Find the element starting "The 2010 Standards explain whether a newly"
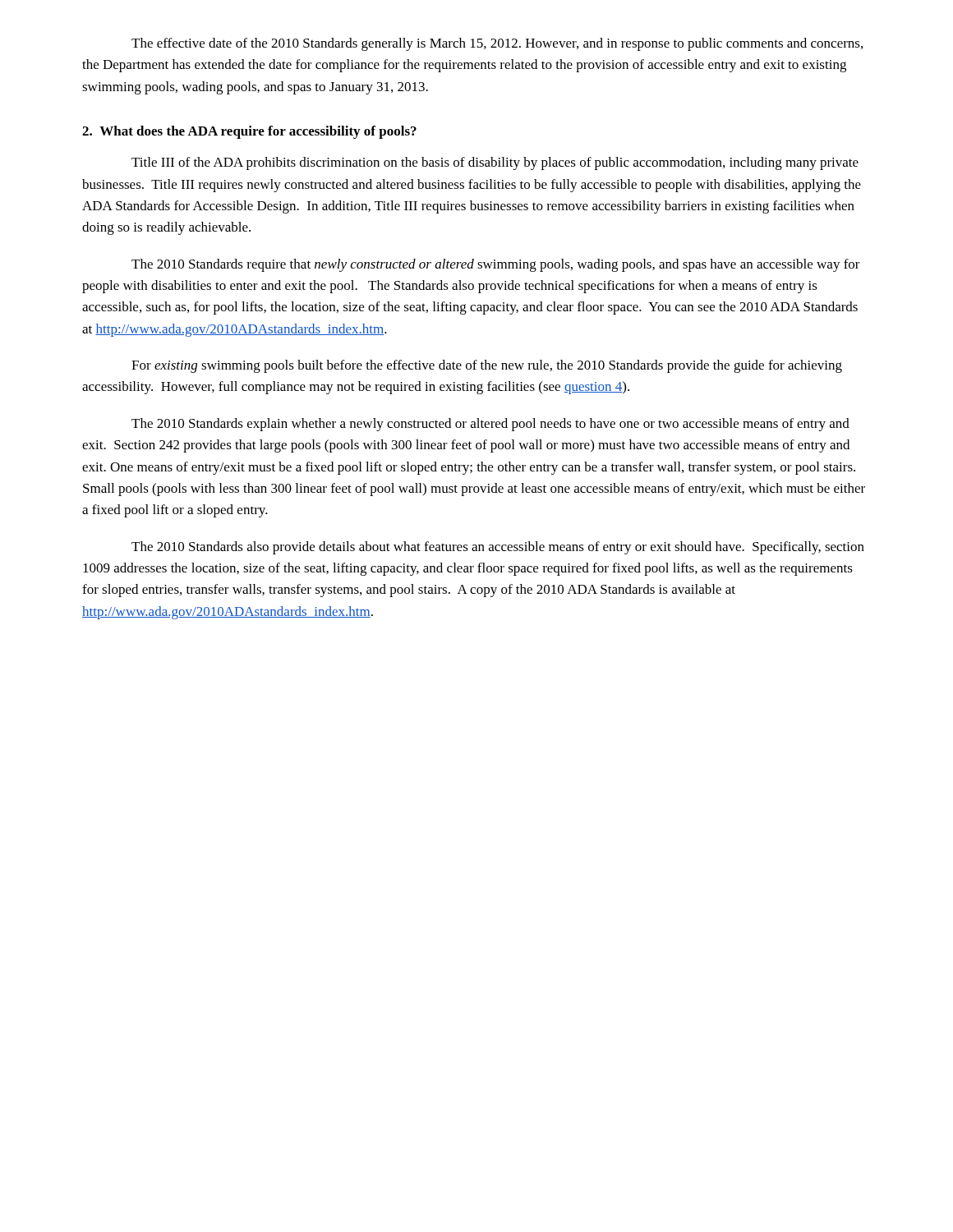953x1232 pixels. (476, 467)
